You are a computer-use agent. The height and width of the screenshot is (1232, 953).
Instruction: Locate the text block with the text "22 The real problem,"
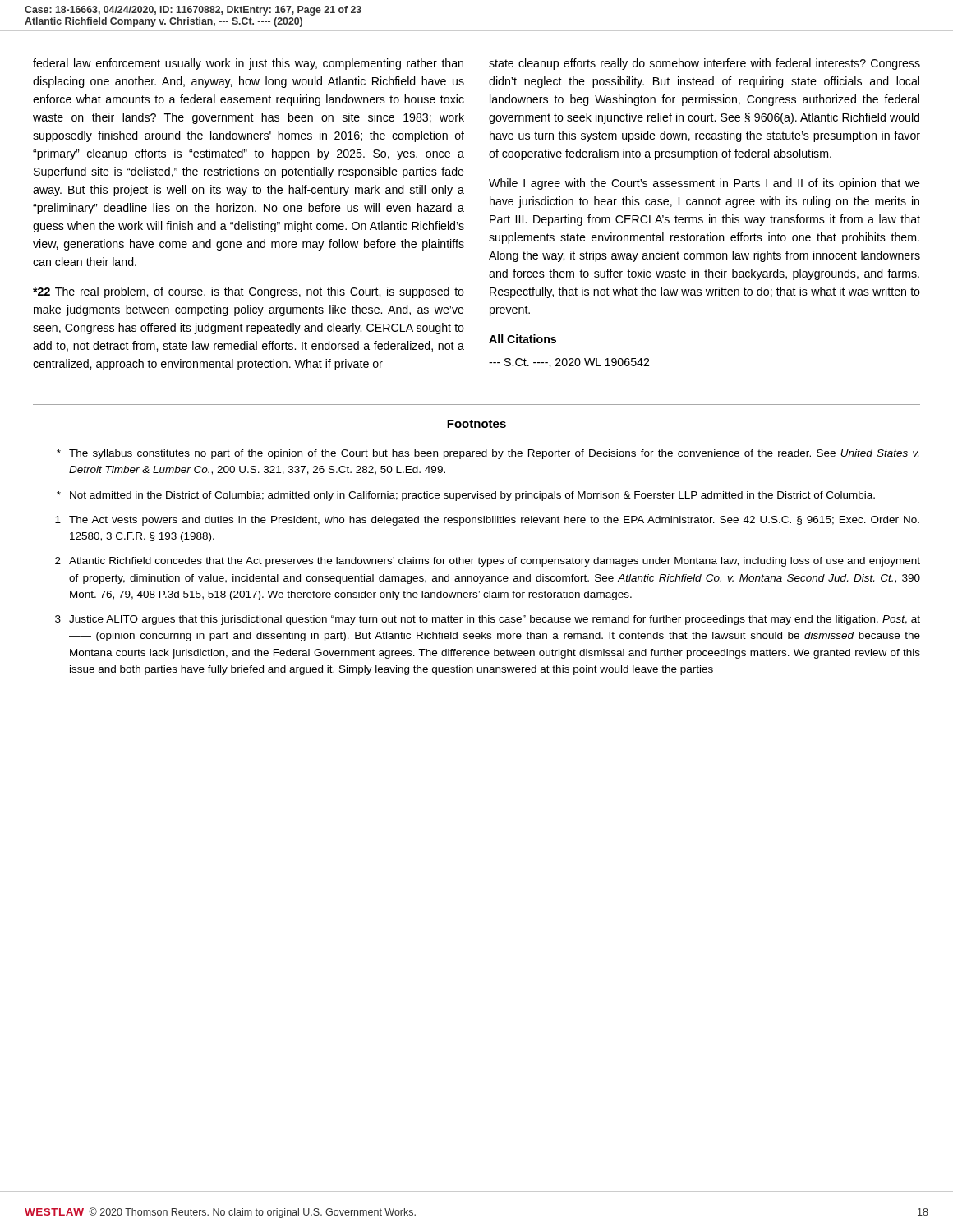pyautogui.click(x=249, y=328)
